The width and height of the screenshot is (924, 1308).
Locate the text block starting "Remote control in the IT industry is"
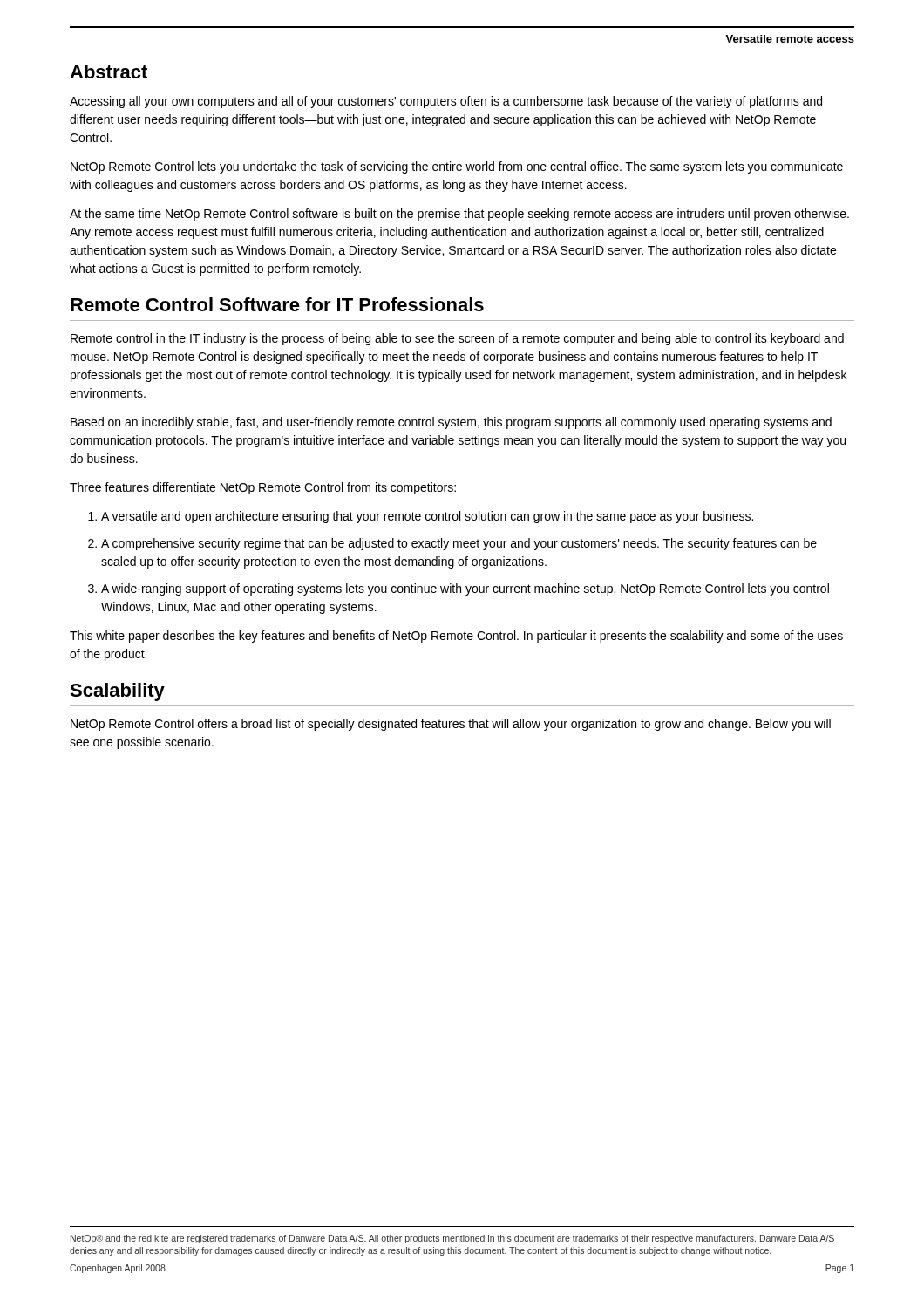click(x=462, y=366)
